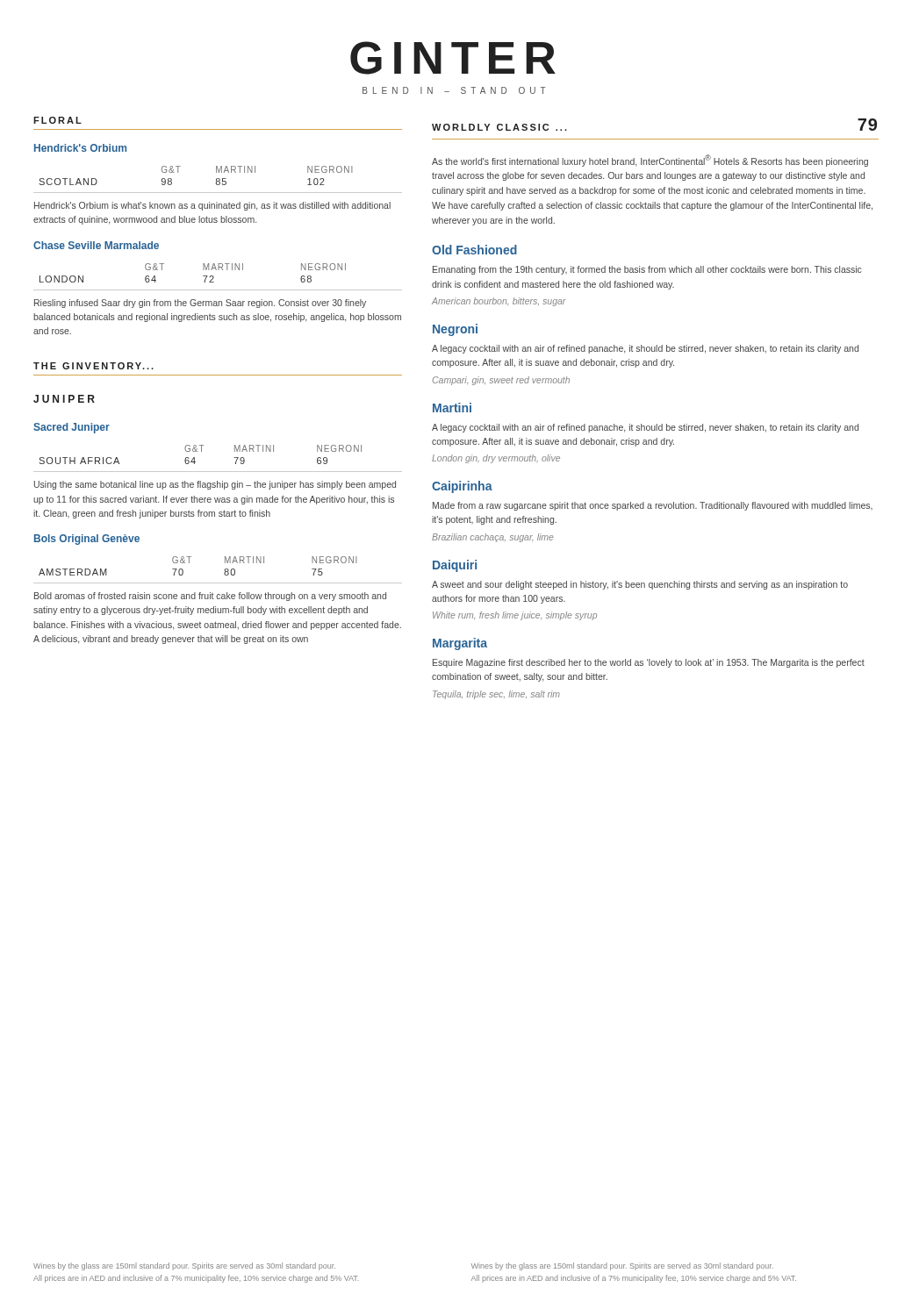The image size is (912, 1316).
Task: Where is the passage that starts "Riesling infused Saar dry gin from the German"?
Action: click(x=218, y=317)
